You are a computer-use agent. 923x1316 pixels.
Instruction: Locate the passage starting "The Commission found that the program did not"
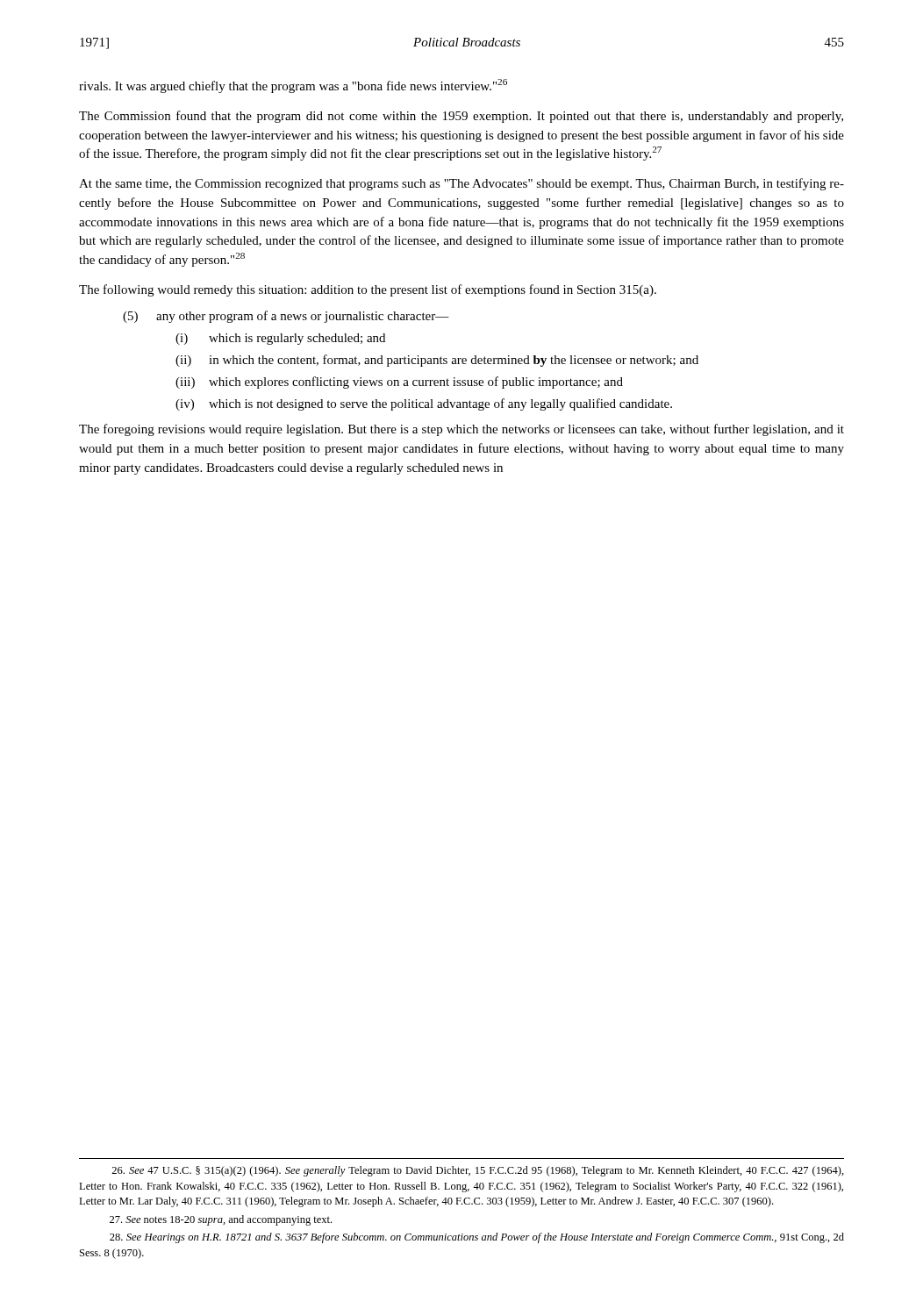tap(462, 135)
